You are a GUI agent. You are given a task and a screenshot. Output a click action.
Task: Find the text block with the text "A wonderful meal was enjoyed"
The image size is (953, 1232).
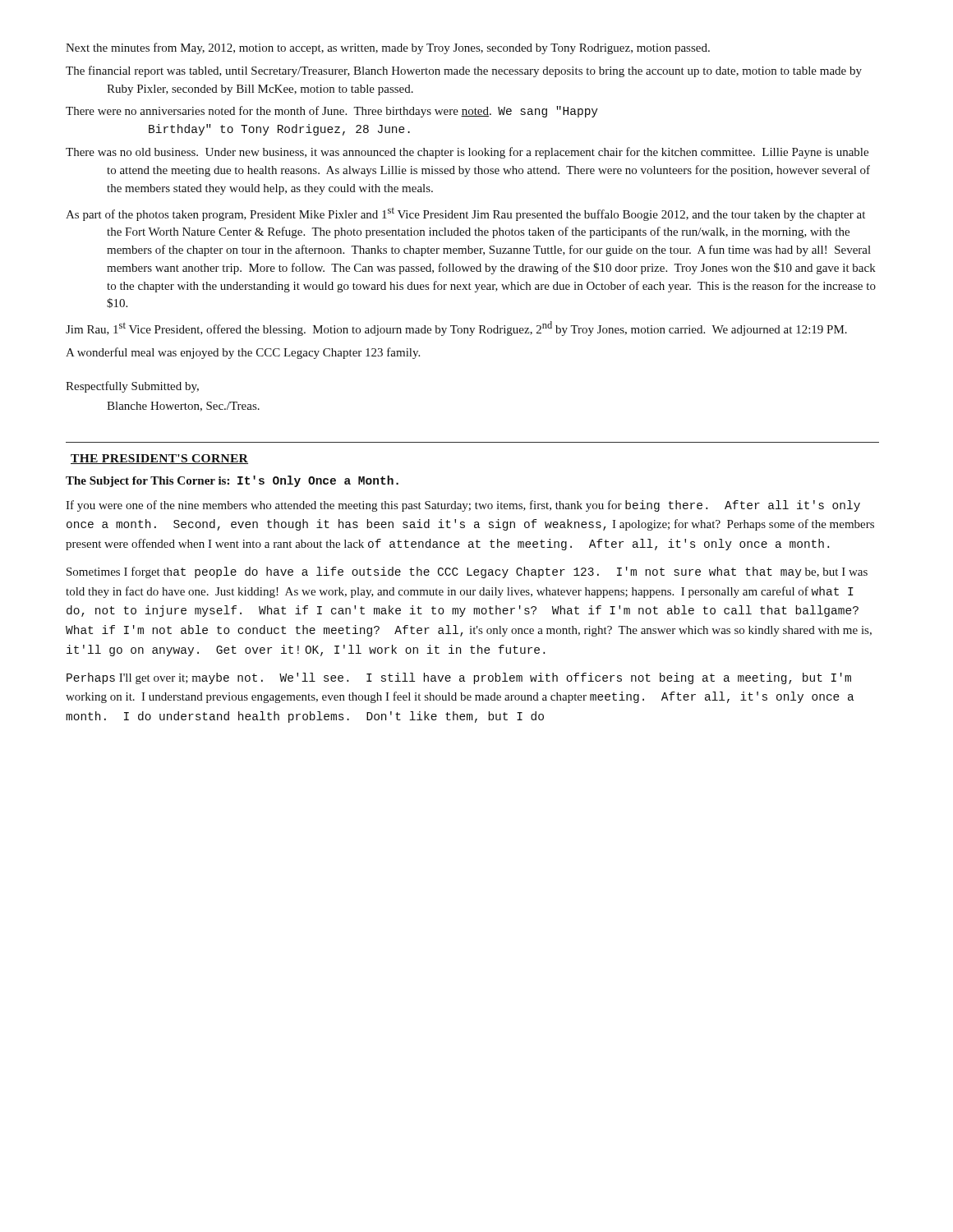click(243, 352)
